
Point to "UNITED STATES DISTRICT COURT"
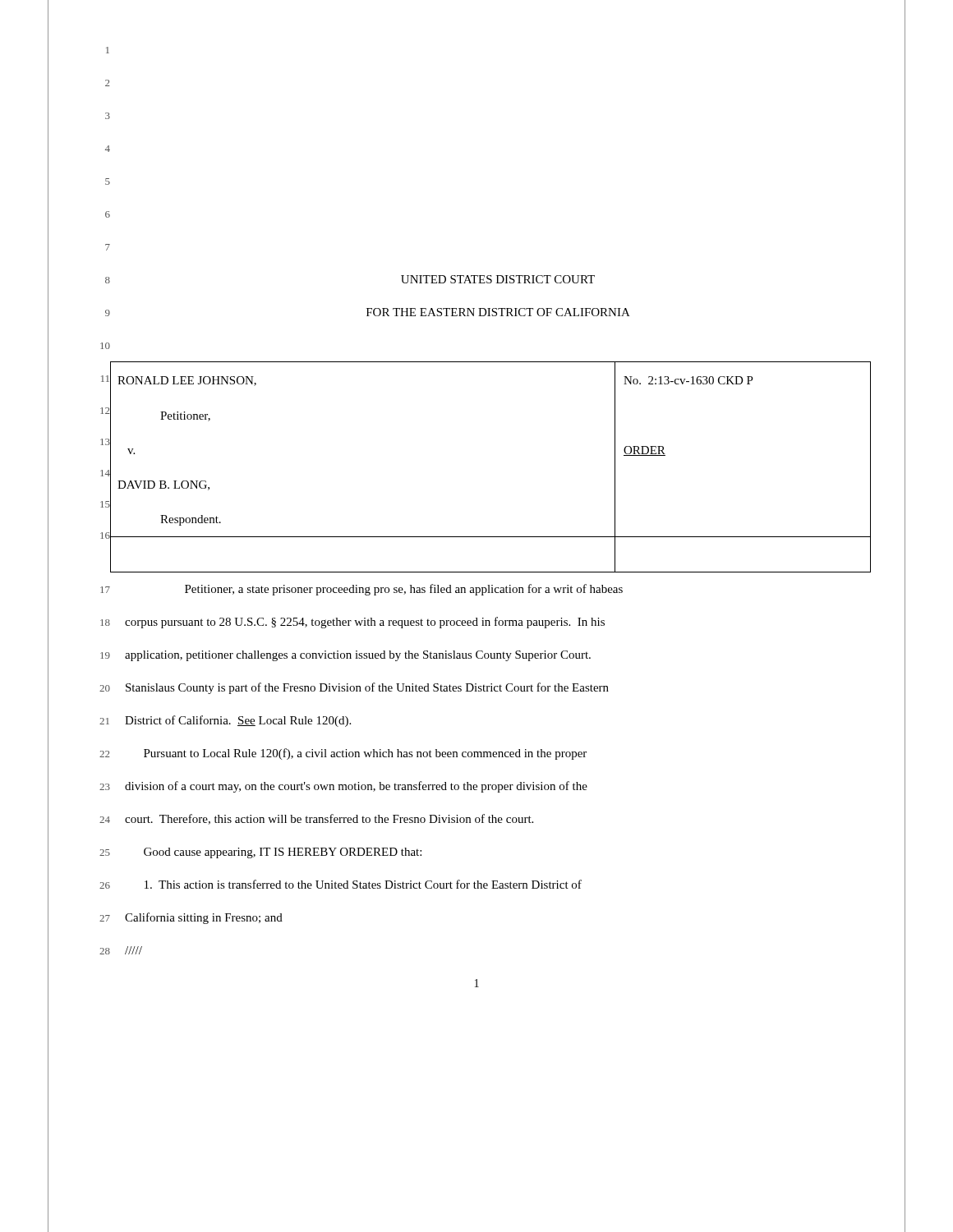pos(498,279)
